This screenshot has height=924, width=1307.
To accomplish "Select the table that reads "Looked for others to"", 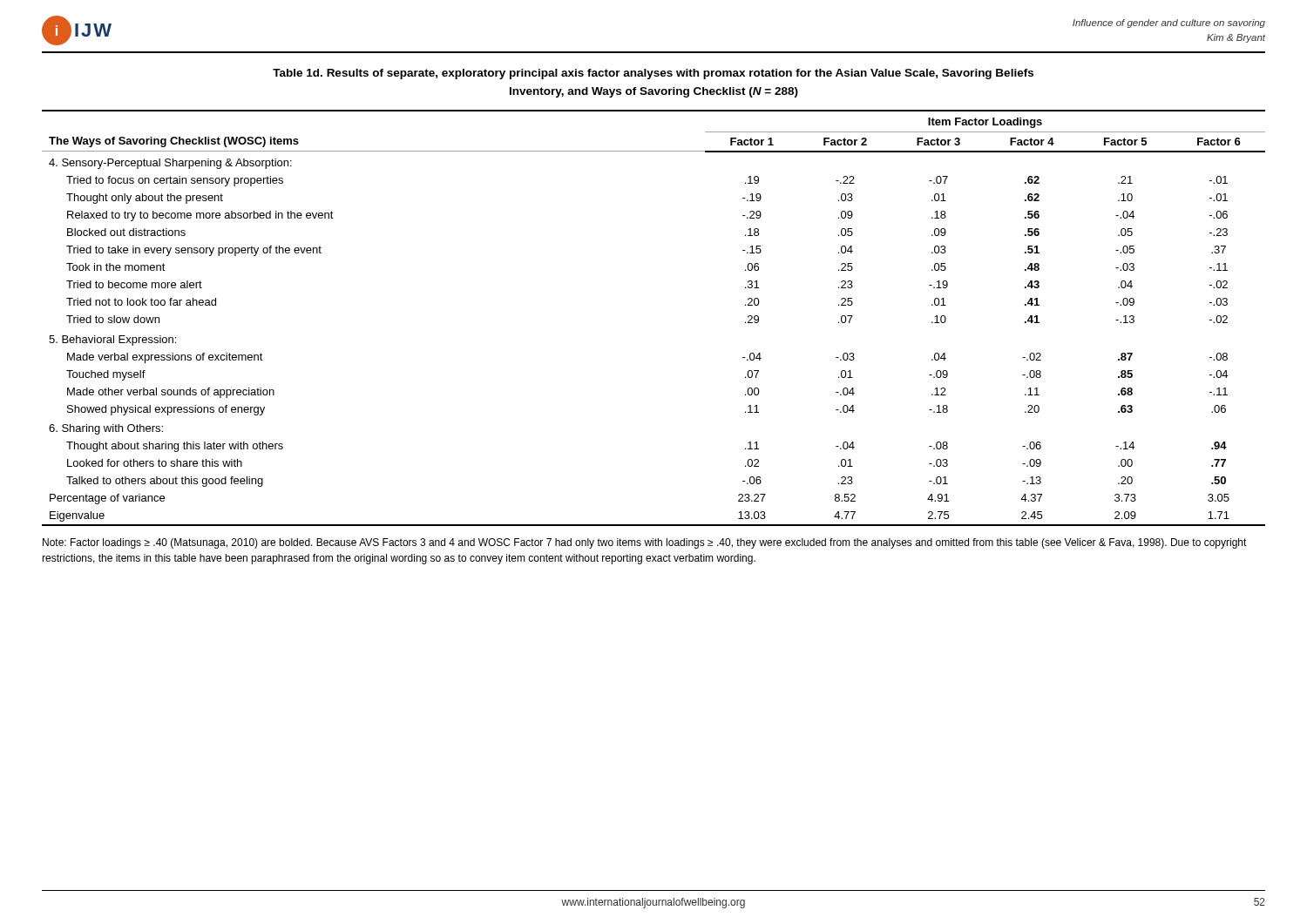I will (x=654, y=318).
